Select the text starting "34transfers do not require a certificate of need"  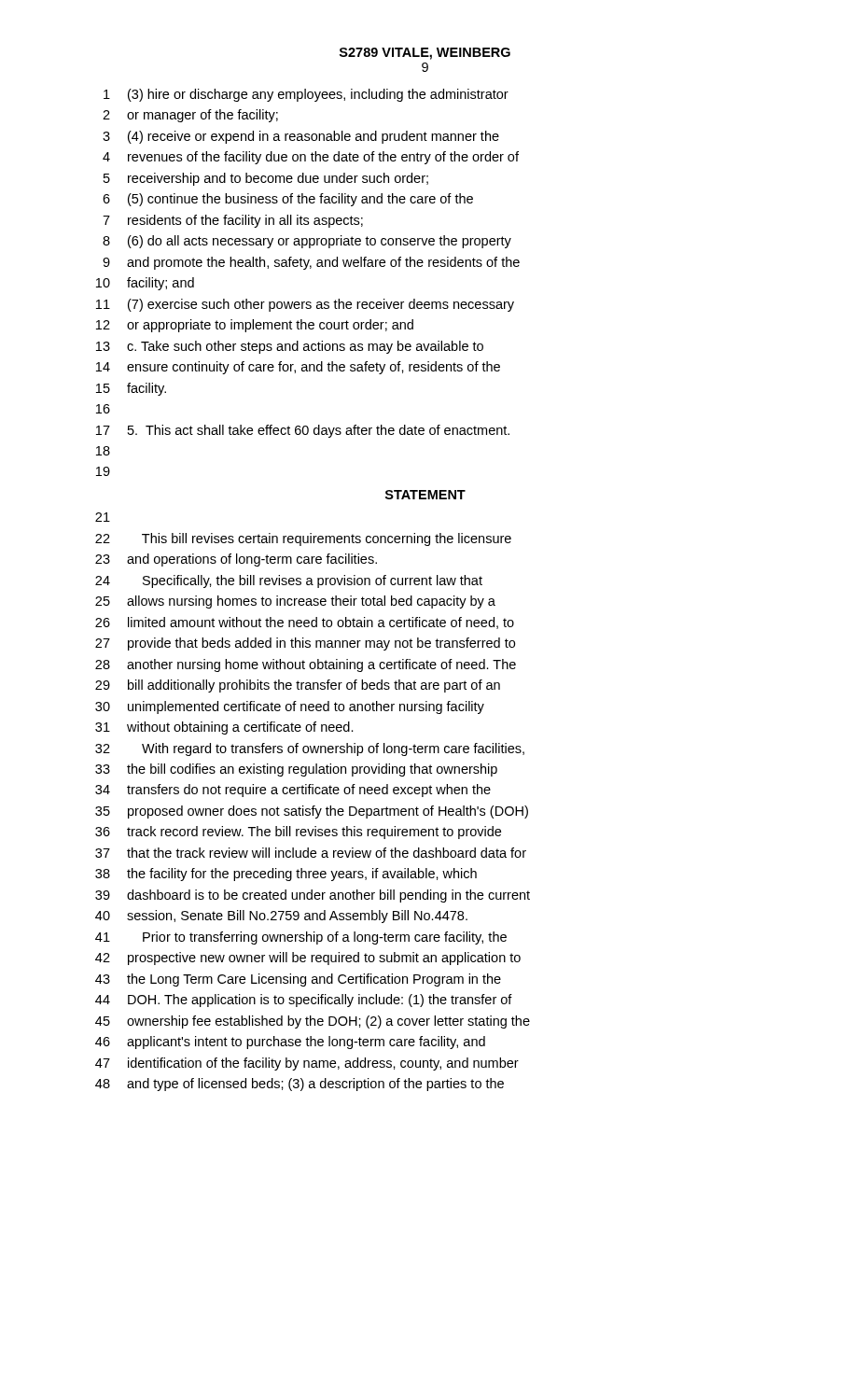pyautogui.click(x=425, y=790)
